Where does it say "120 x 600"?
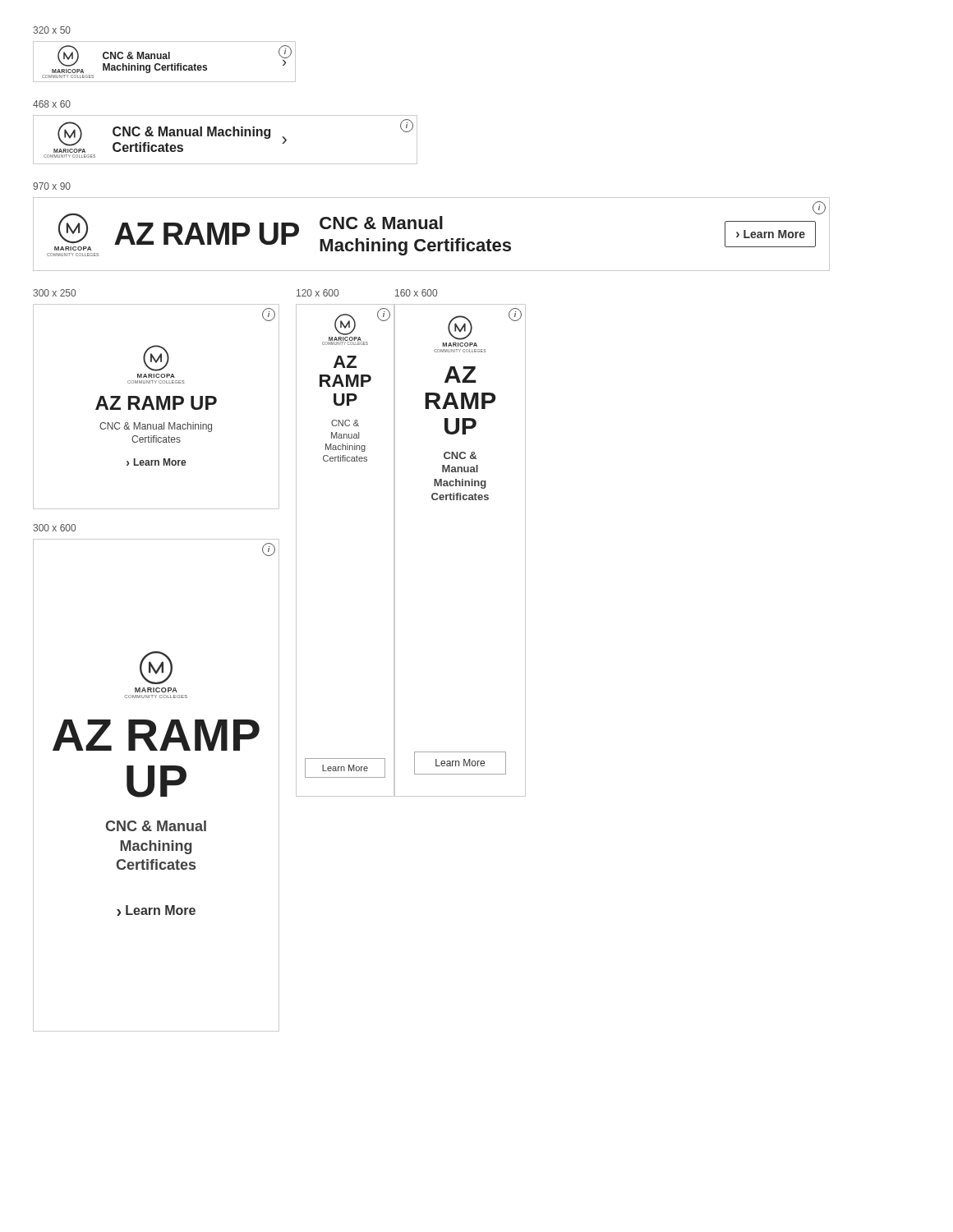This screenshot has height=1232, width=953. pos(317,293)
